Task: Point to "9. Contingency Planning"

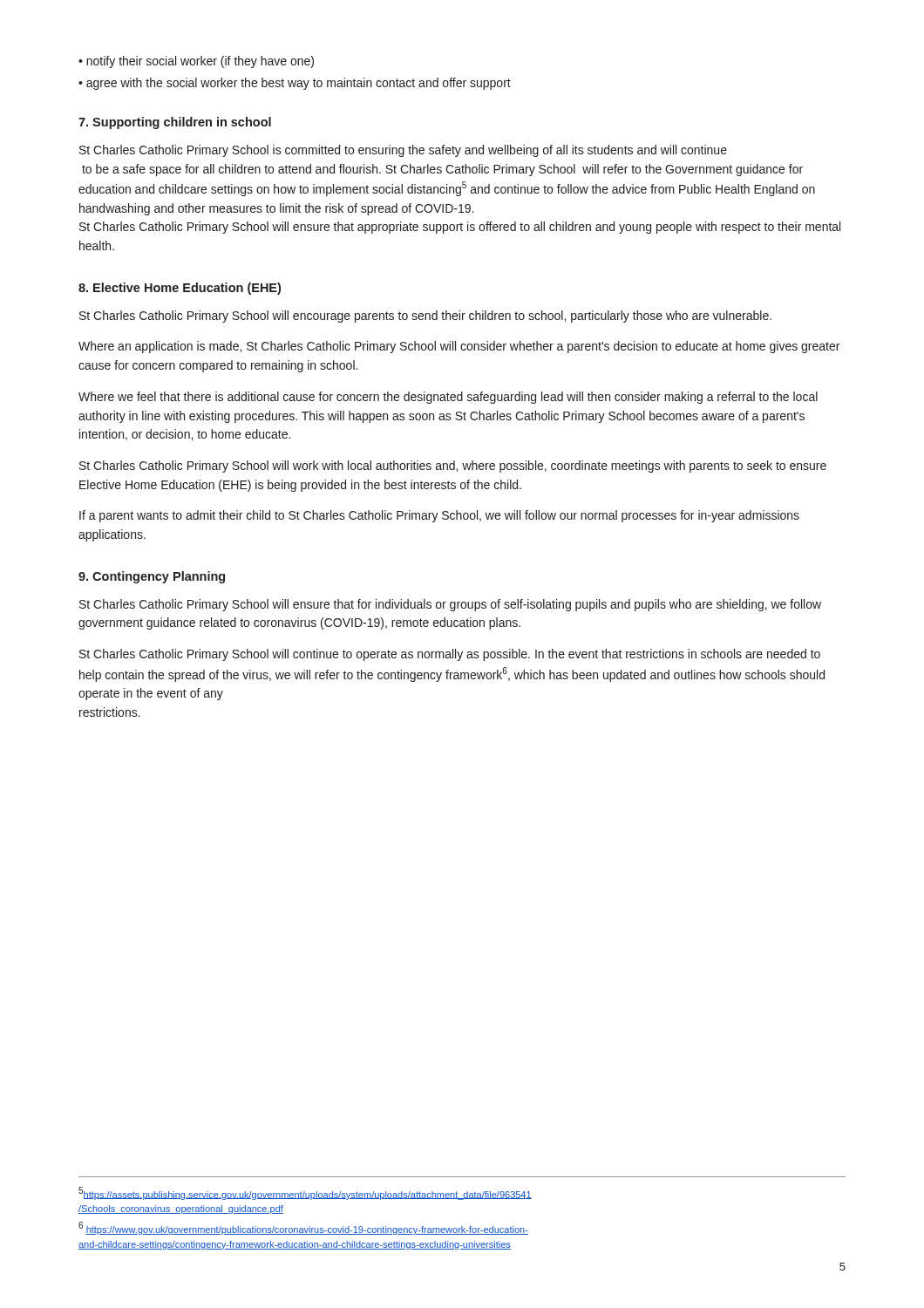Action: [x=152, y=576]
